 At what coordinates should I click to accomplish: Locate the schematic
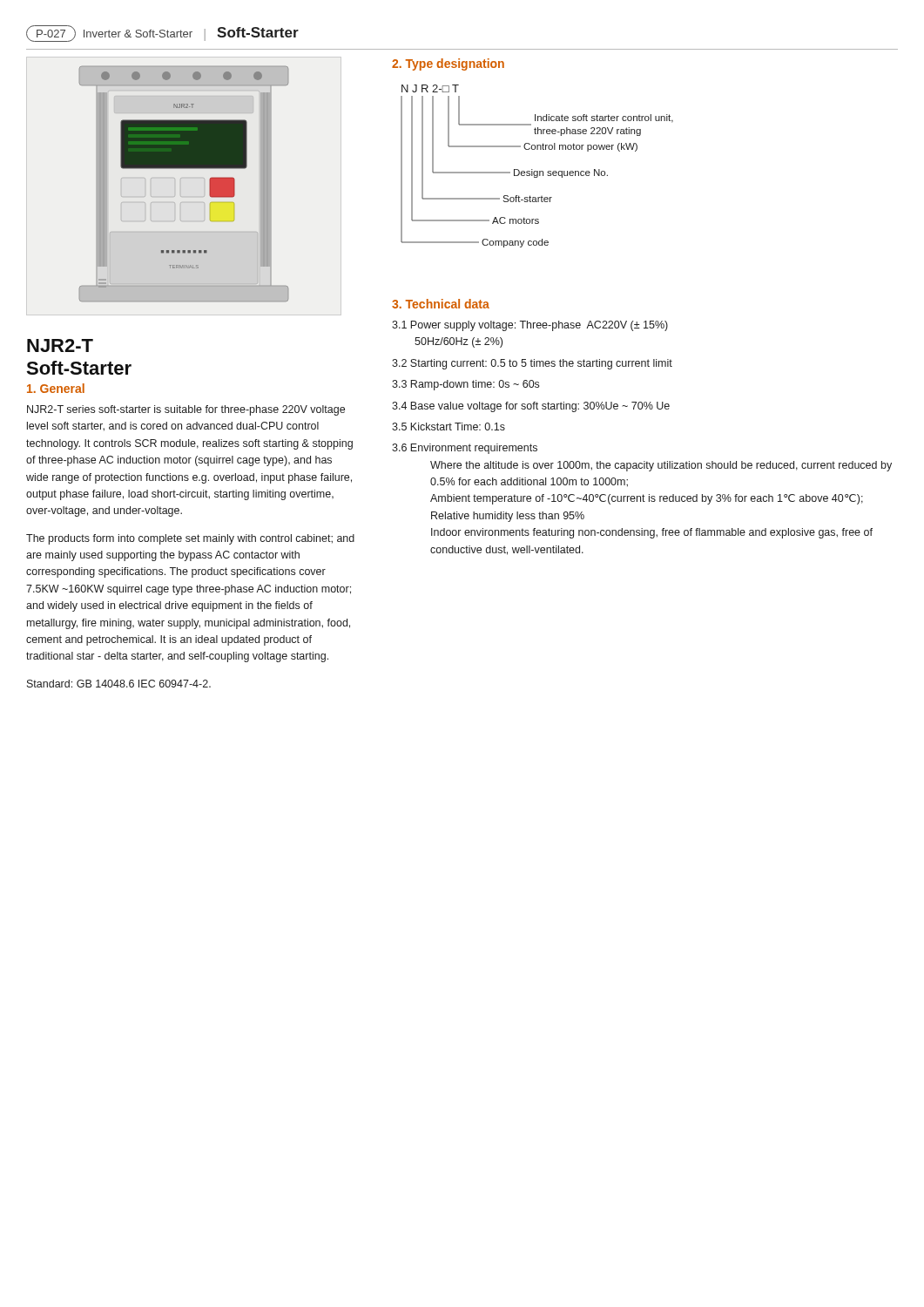click(x=644, y=178)
